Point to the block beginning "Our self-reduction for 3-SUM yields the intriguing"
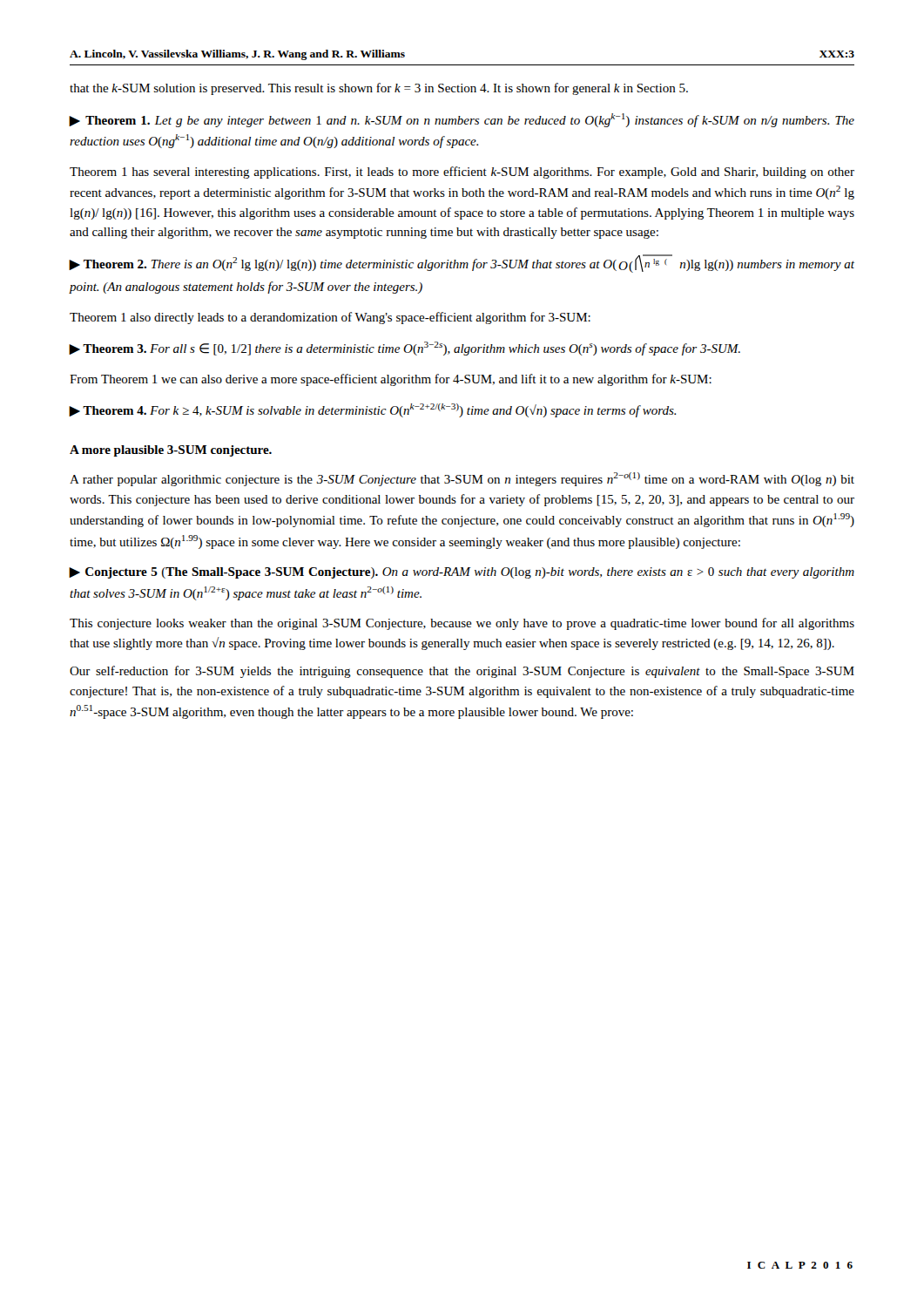Viewport: 924px width, 1307px height. coord(462,691)
